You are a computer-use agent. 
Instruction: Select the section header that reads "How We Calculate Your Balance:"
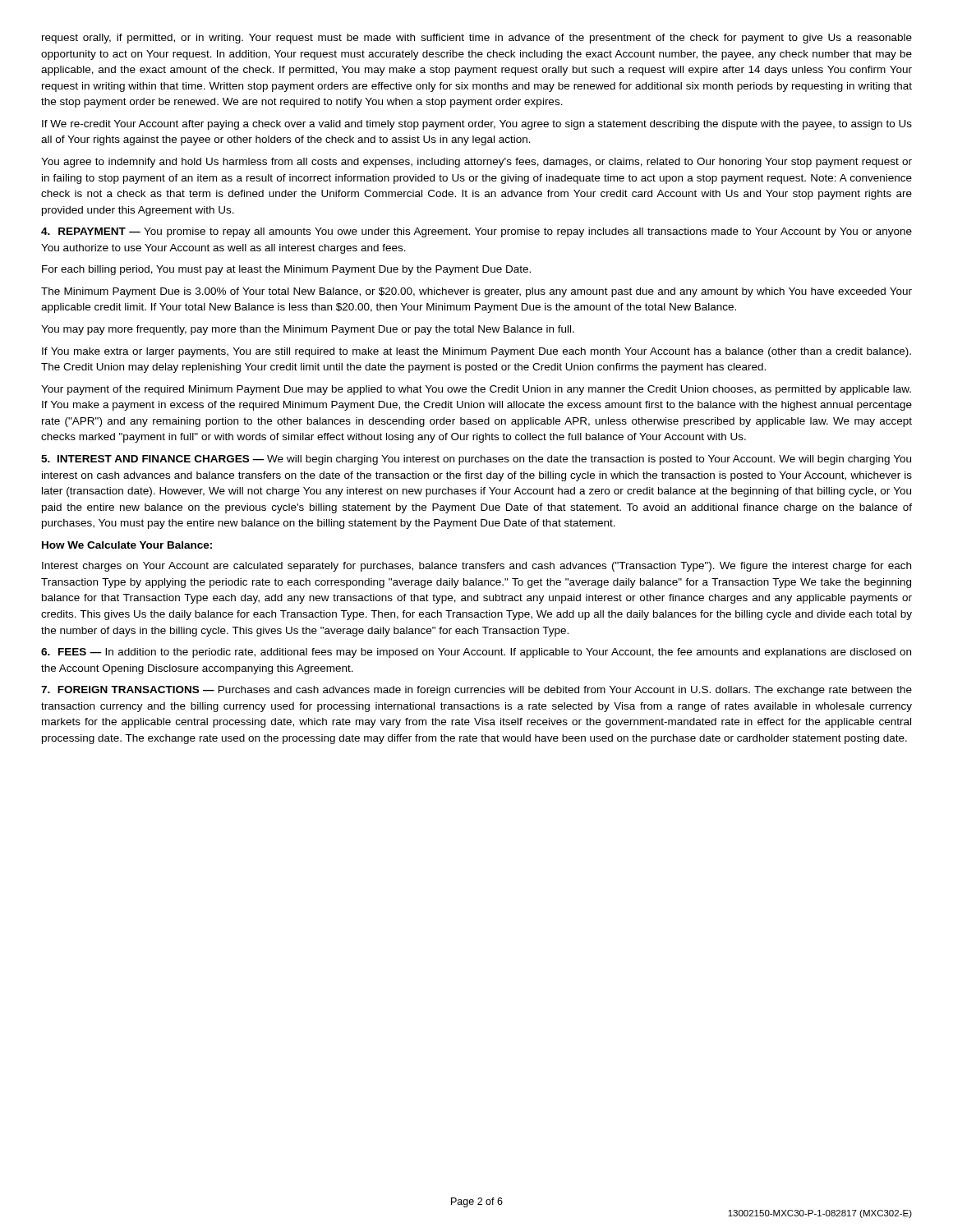point(127,545)
